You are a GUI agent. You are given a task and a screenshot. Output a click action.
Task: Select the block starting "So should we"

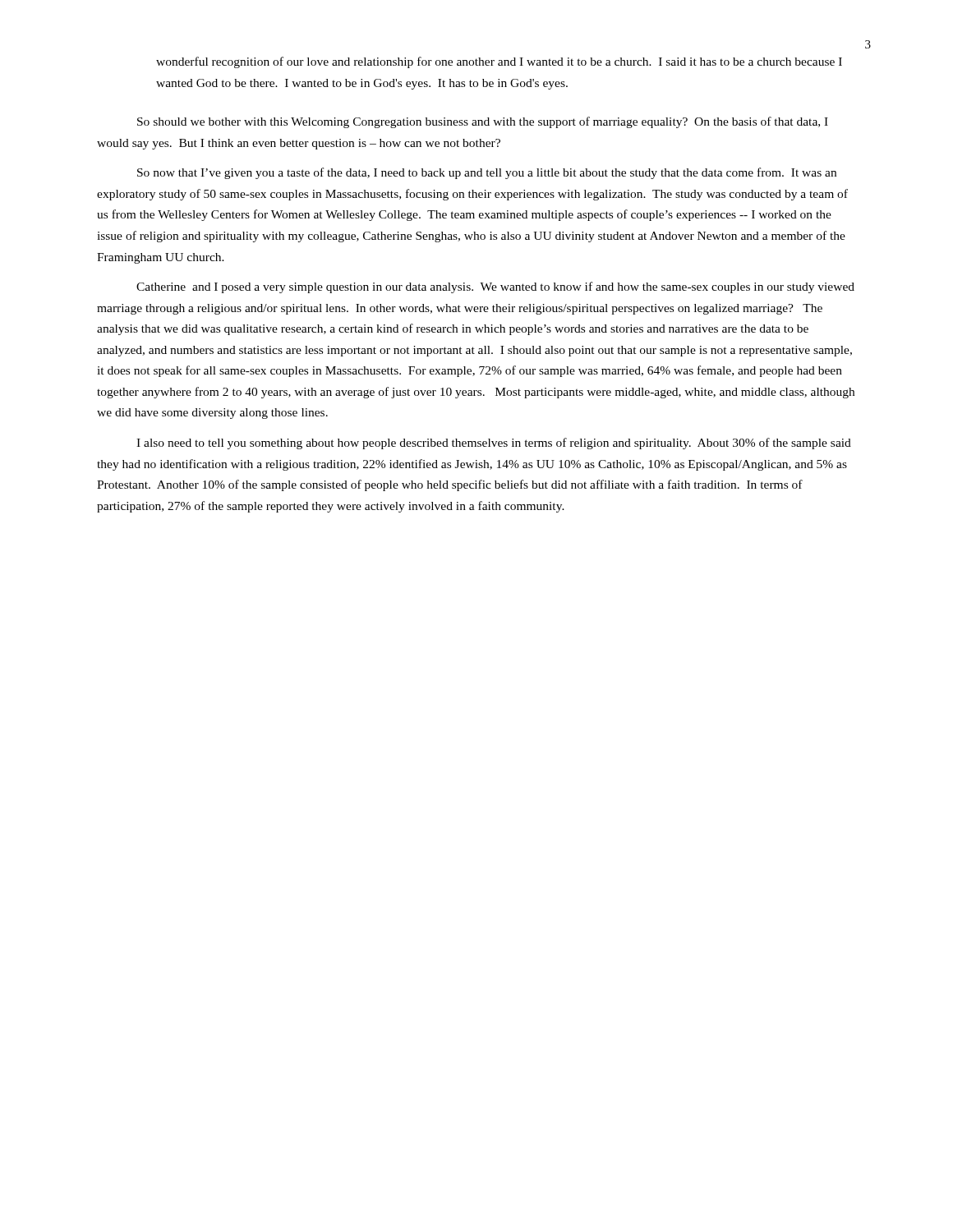point(463,132)
